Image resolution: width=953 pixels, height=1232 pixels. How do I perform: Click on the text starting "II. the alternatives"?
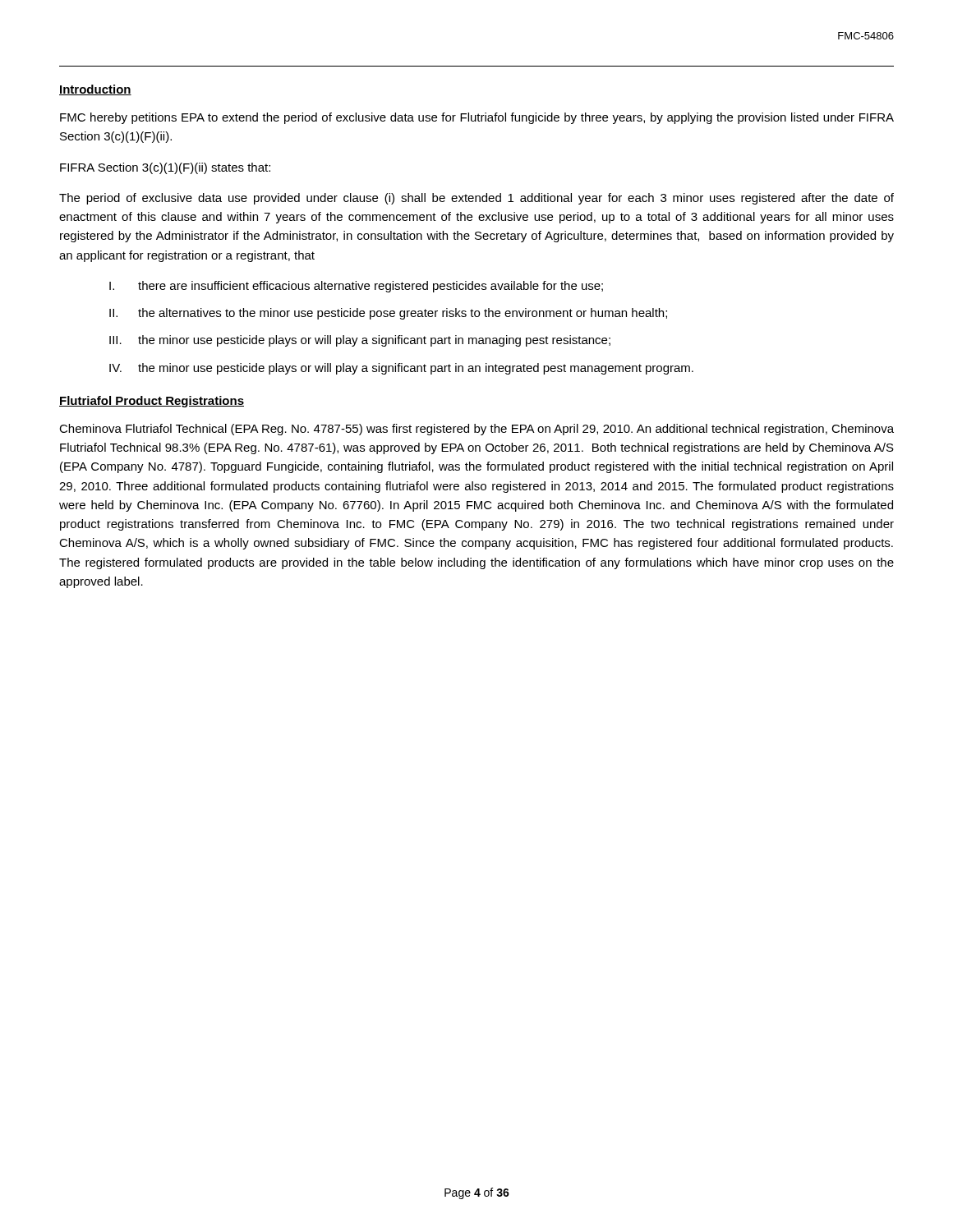(x=501, y=313)
